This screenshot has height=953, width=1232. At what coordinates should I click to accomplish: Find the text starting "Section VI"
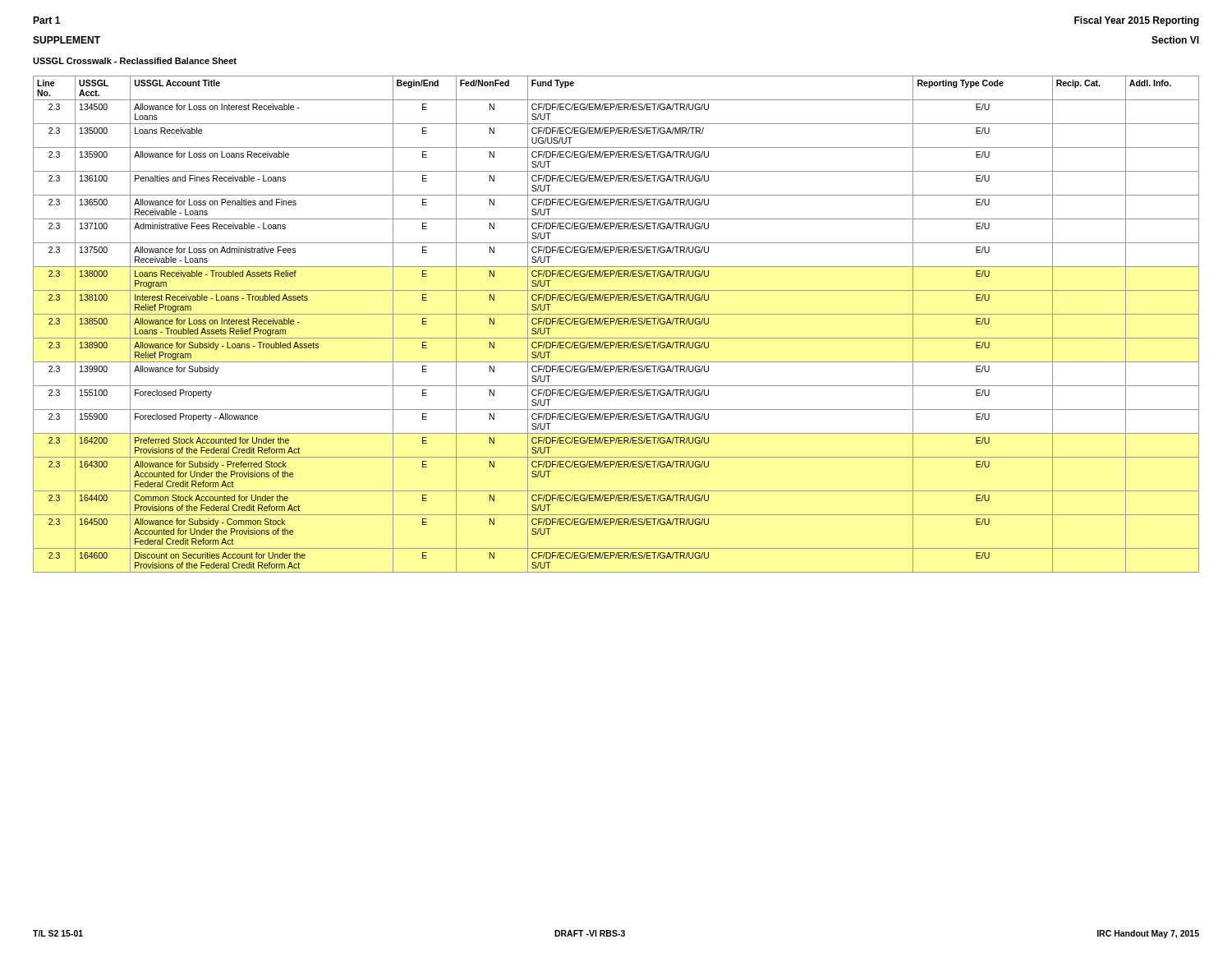coord(1175,40)
